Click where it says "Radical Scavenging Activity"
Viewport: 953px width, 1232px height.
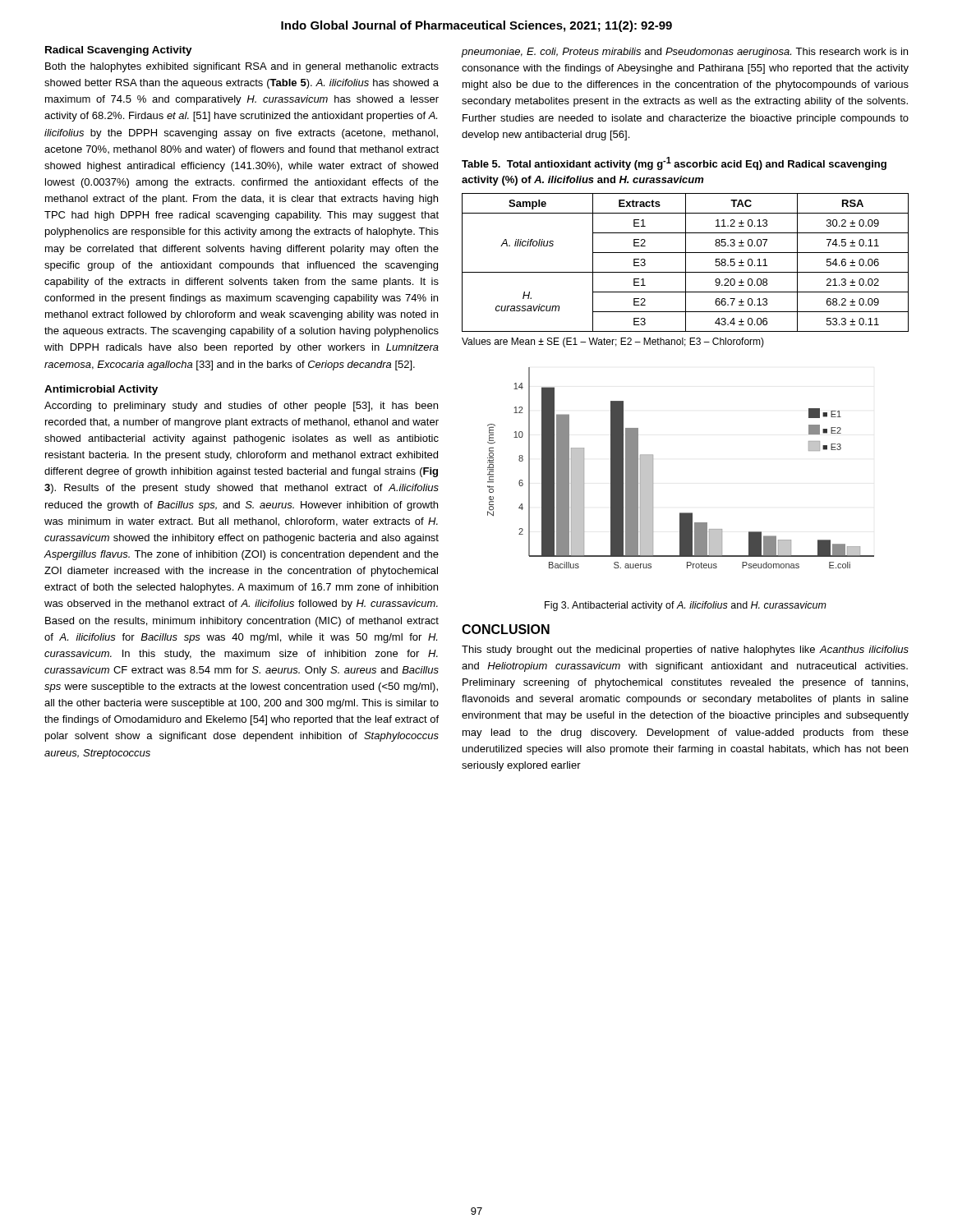pyautogui.click(x=118, y=50)
